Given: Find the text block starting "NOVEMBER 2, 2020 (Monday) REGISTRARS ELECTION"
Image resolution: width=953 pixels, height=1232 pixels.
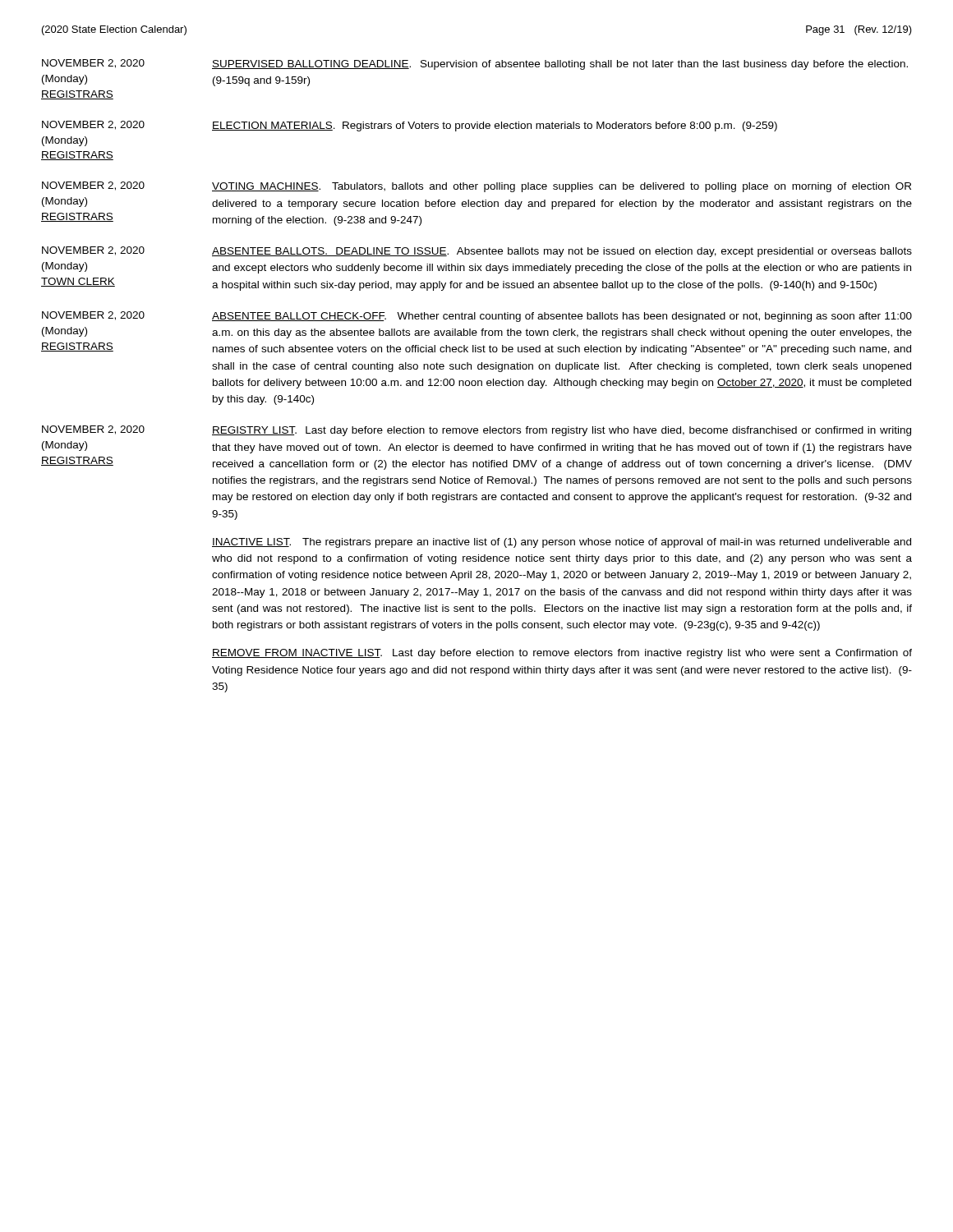Looking at the screenshot, I should pyautogui.click(x=476, y=140).
